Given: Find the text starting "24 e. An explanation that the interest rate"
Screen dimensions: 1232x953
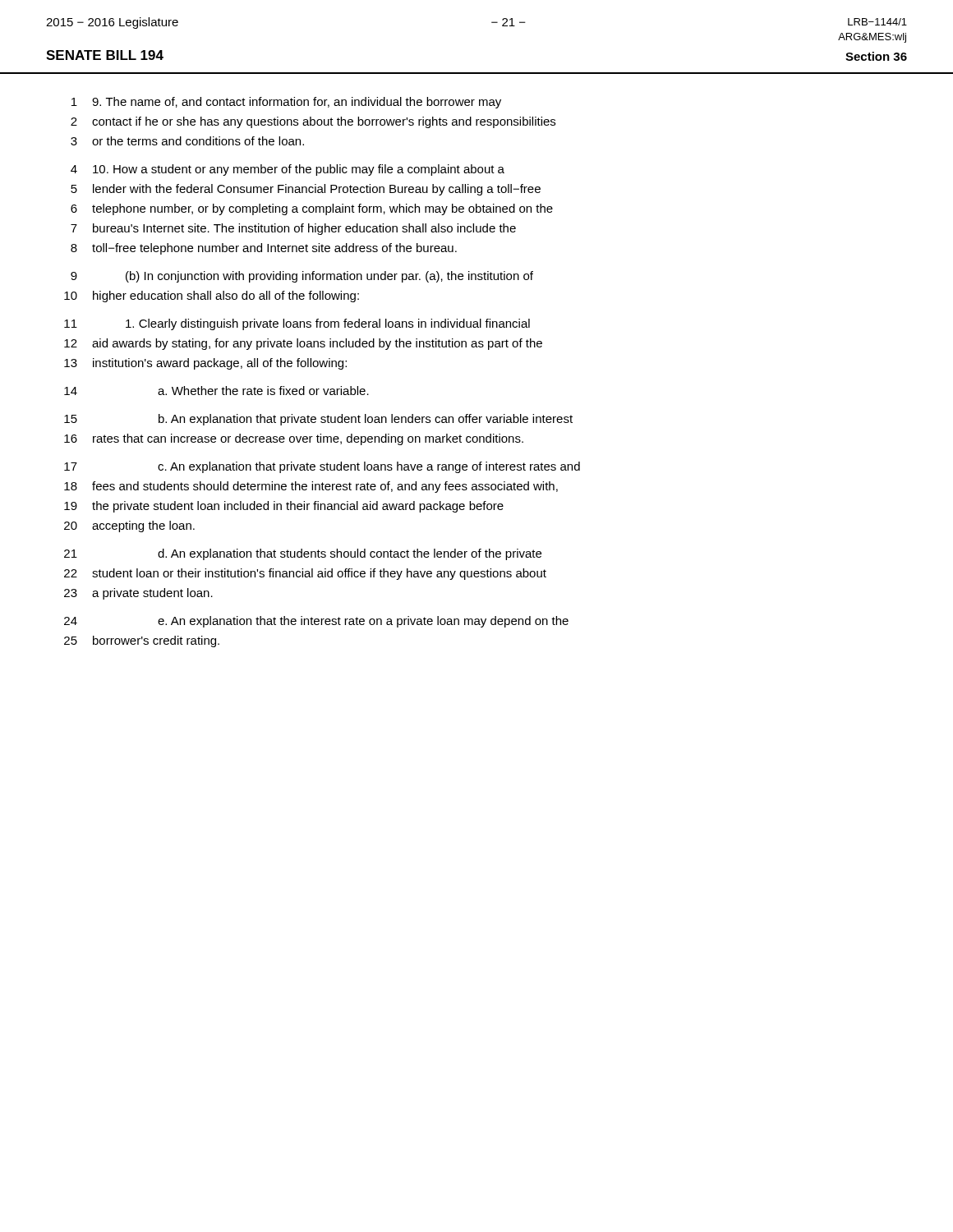Looking at the screenshot, I should pos(476,621).
